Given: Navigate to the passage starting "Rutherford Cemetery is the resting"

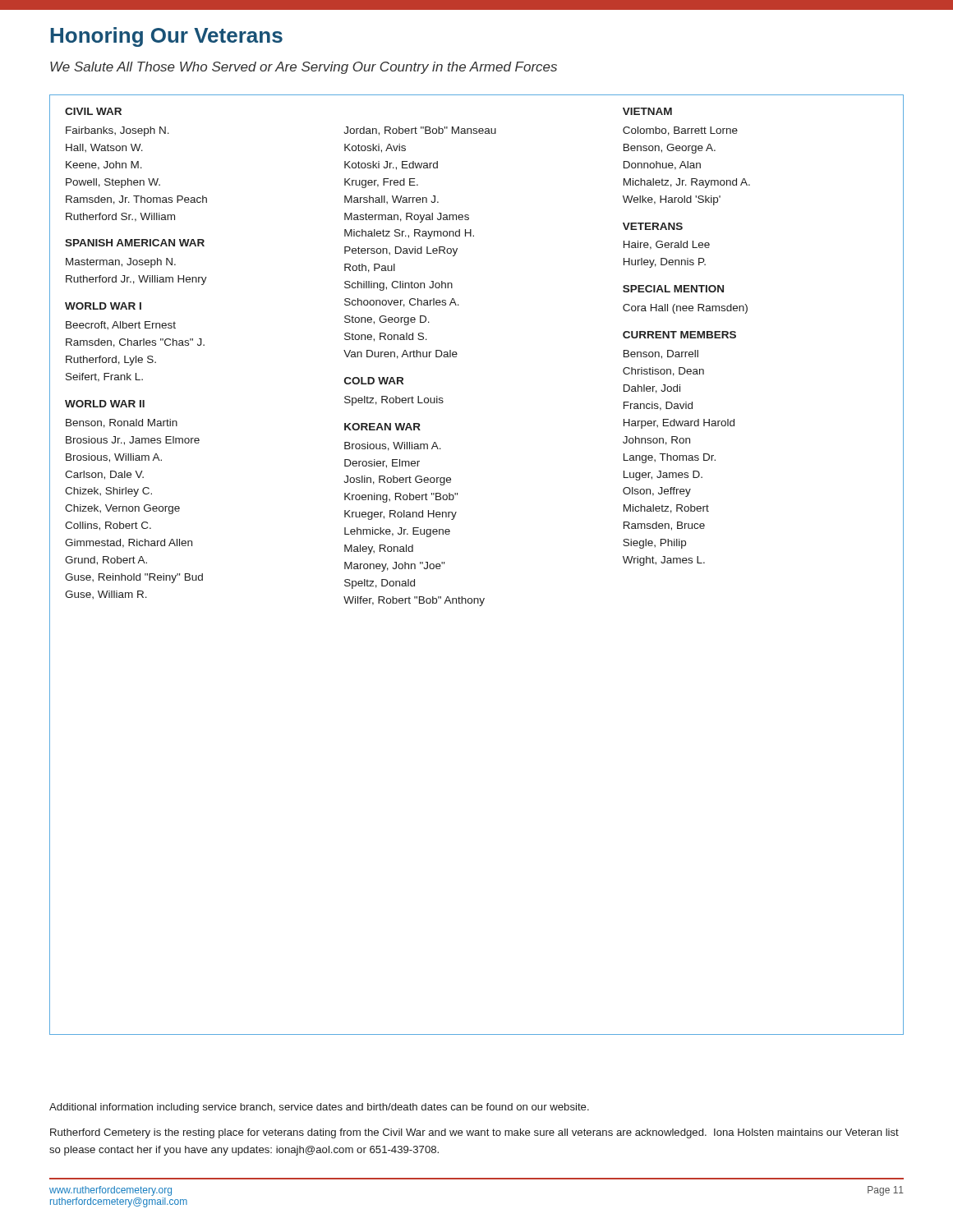Looking at the screenshot, I should (474, 1141).
